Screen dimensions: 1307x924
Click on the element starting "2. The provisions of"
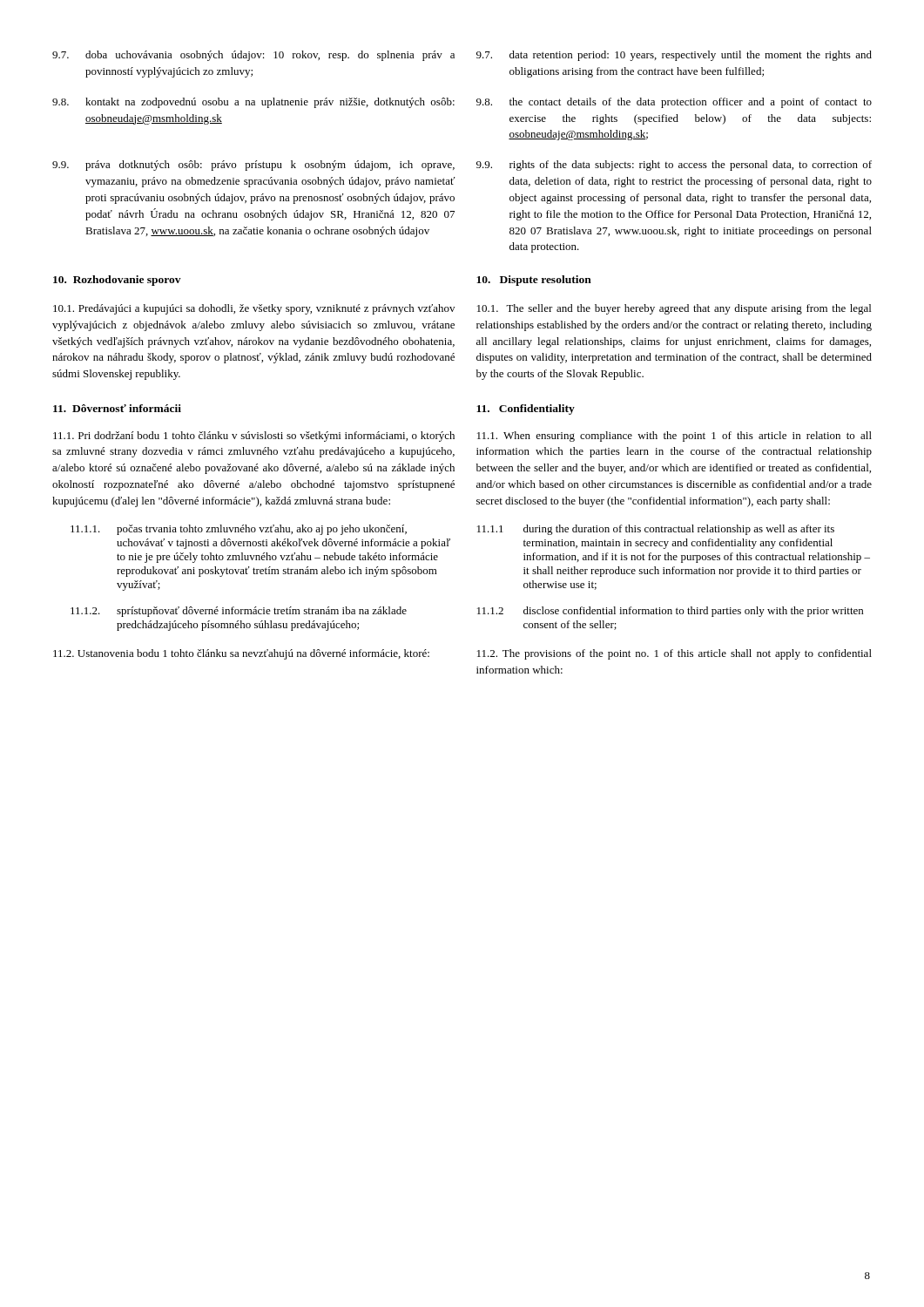[x=674, y=662]
